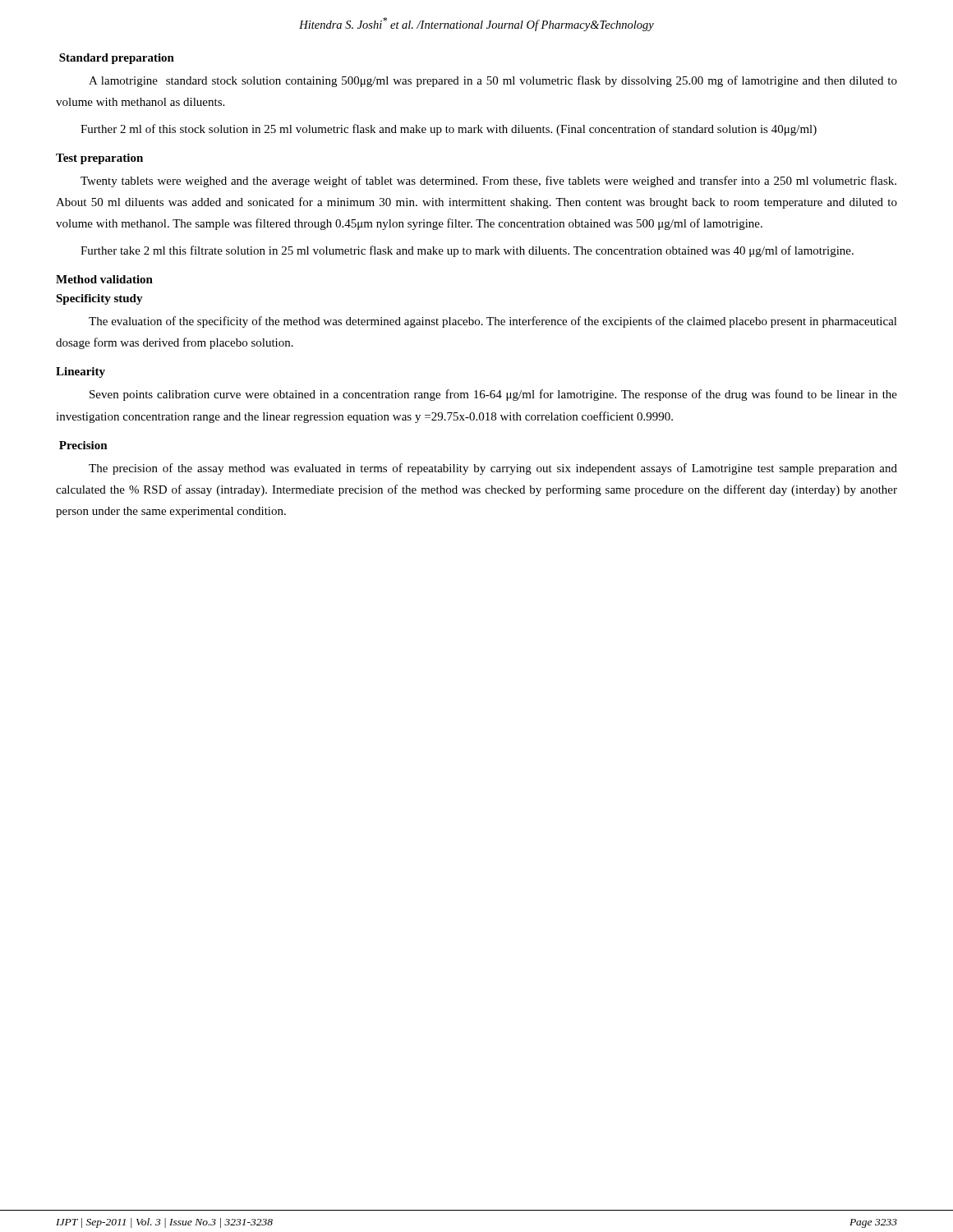This screenshot has width=953, height=1232.
Task: Select the block starting "A lamotrigine standard stock solution"
Action: (x=476, y=91)
